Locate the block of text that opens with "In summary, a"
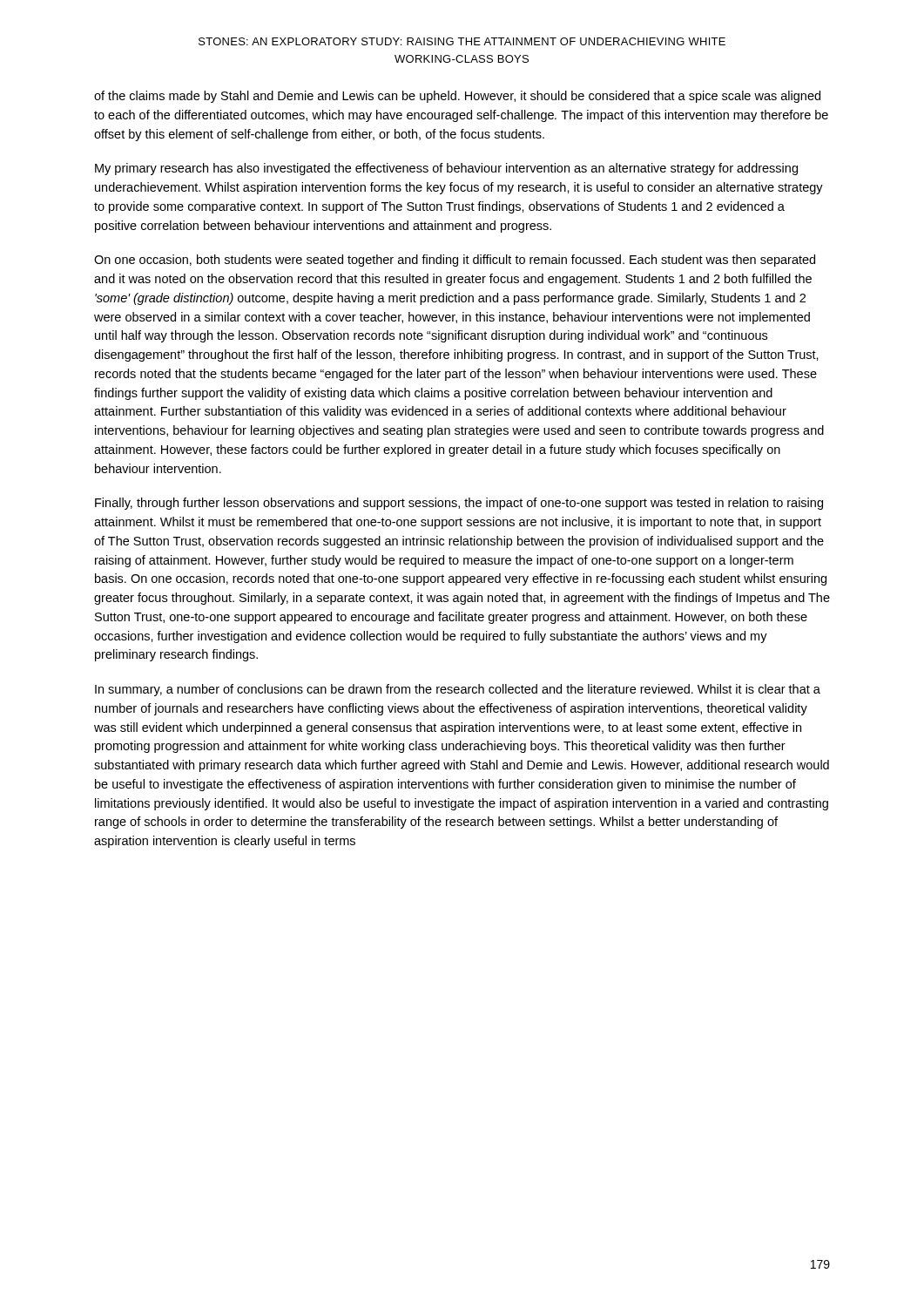The width and height of the screenshot is (924, 1307). [462, 765]
